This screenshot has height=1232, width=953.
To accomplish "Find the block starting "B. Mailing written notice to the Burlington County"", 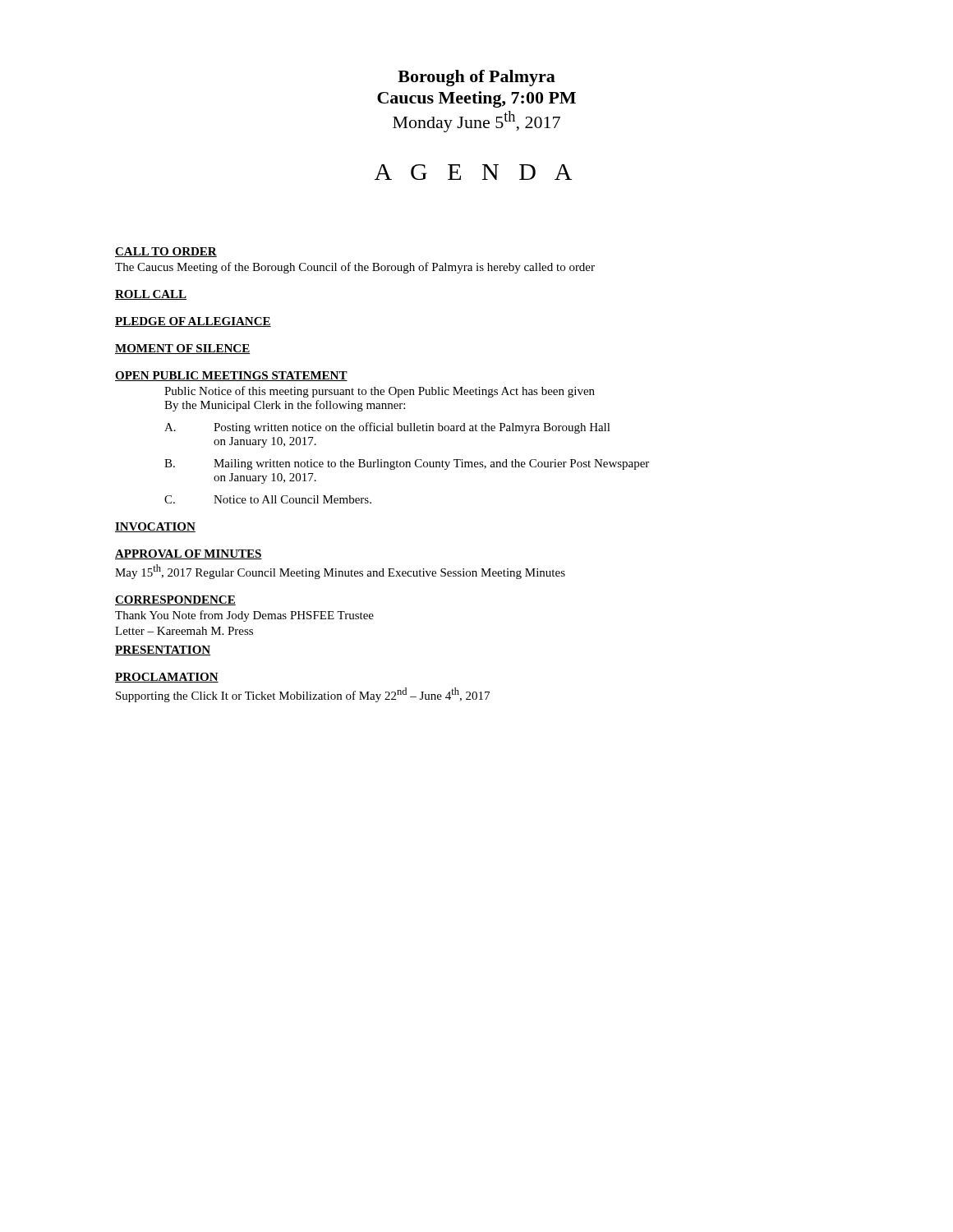I will [407, 471].
